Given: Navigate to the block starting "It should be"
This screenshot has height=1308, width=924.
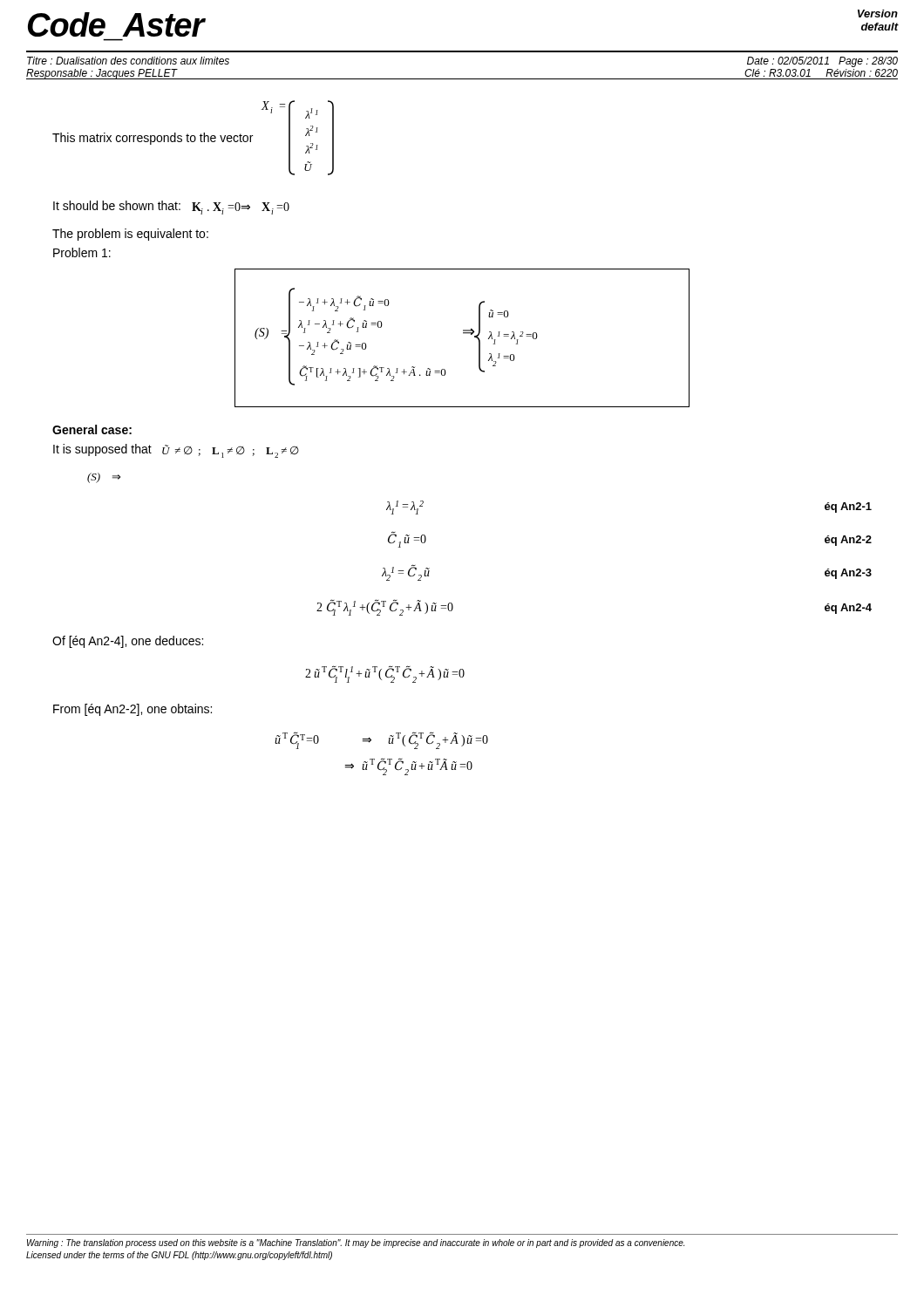Looking at the screenshot, I should tap(196, 207).
